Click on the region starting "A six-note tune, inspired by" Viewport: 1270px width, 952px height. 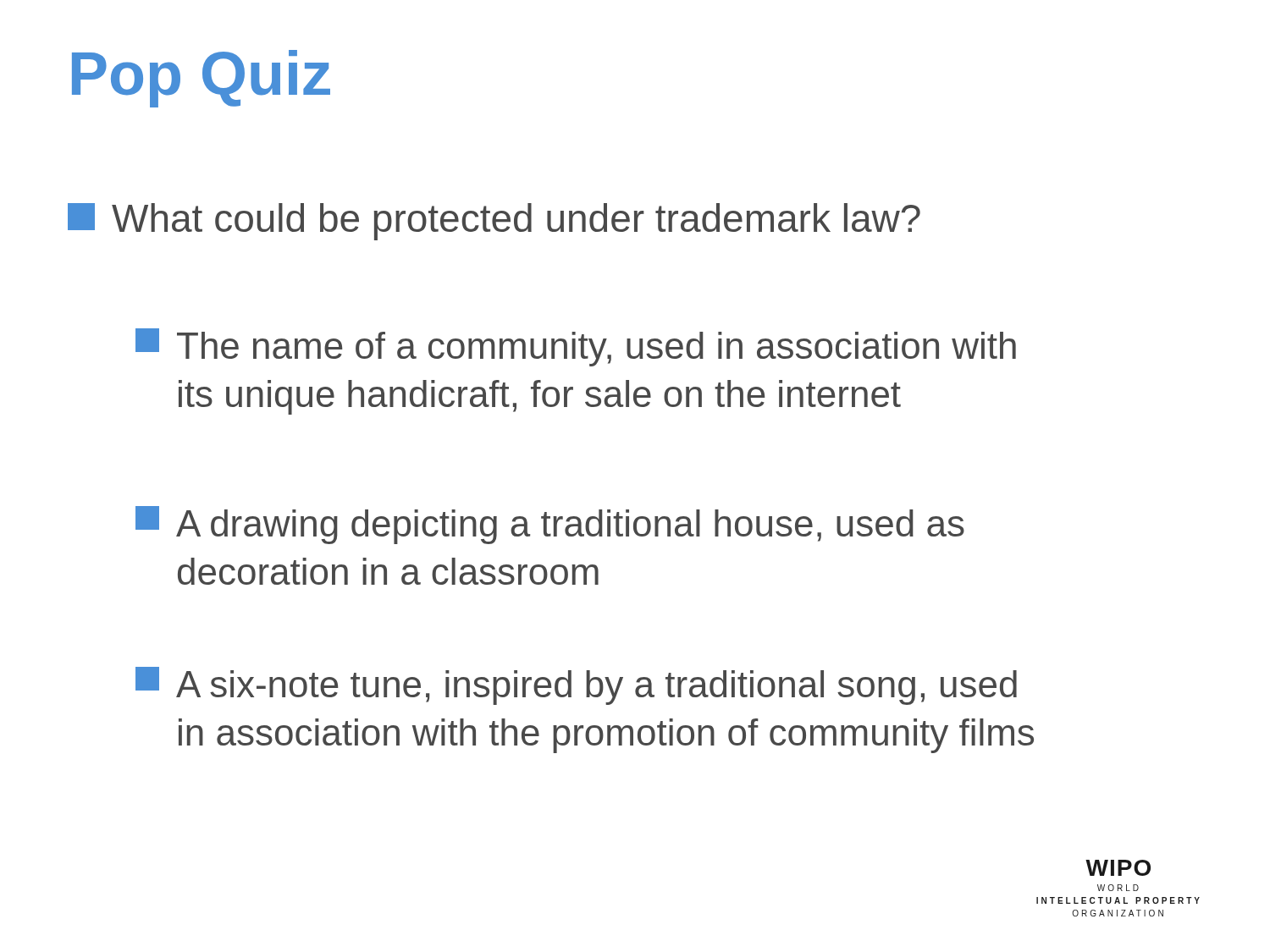pos(585,708)
